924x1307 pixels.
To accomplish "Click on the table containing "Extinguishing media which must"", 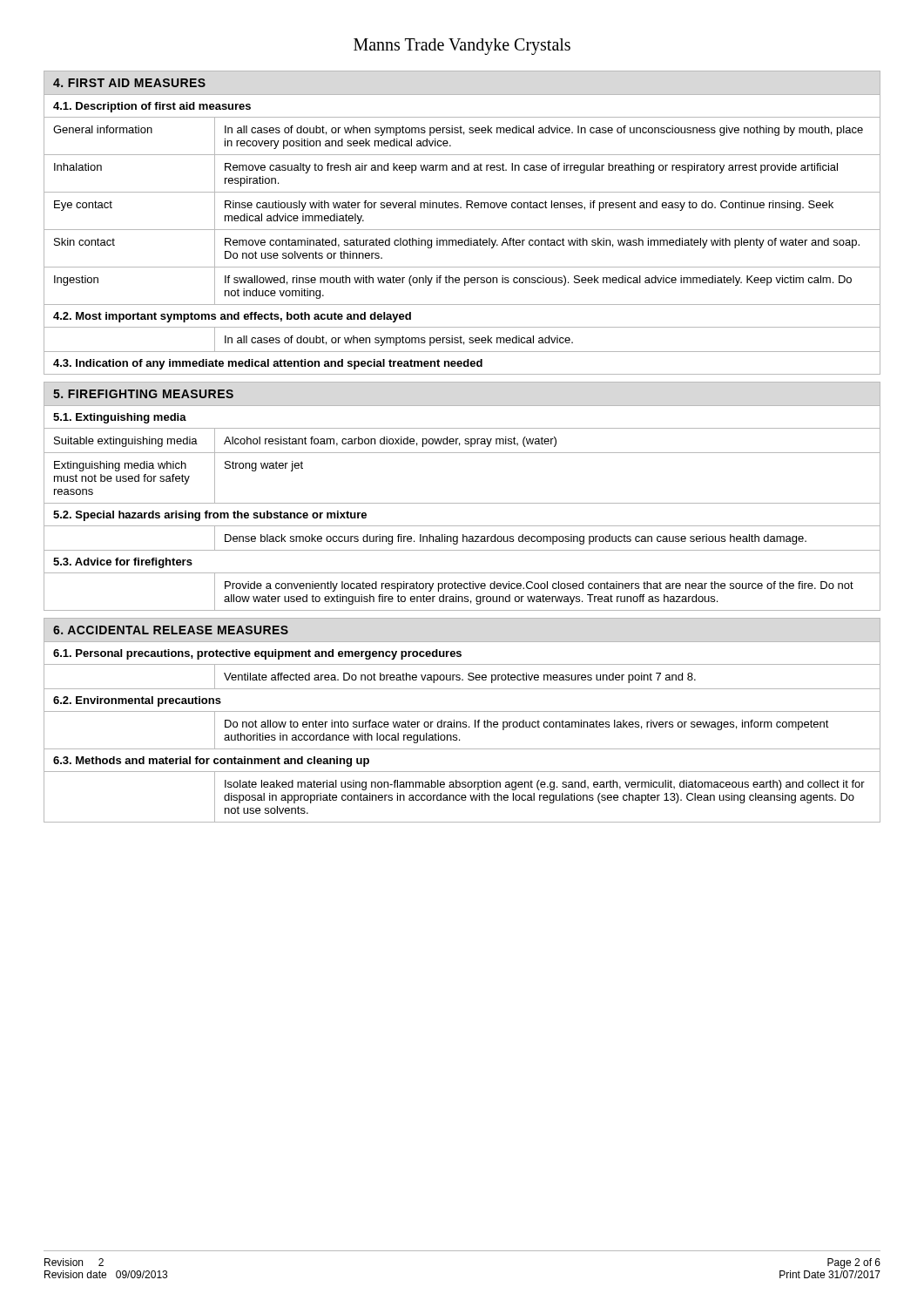I will (462, 508).
